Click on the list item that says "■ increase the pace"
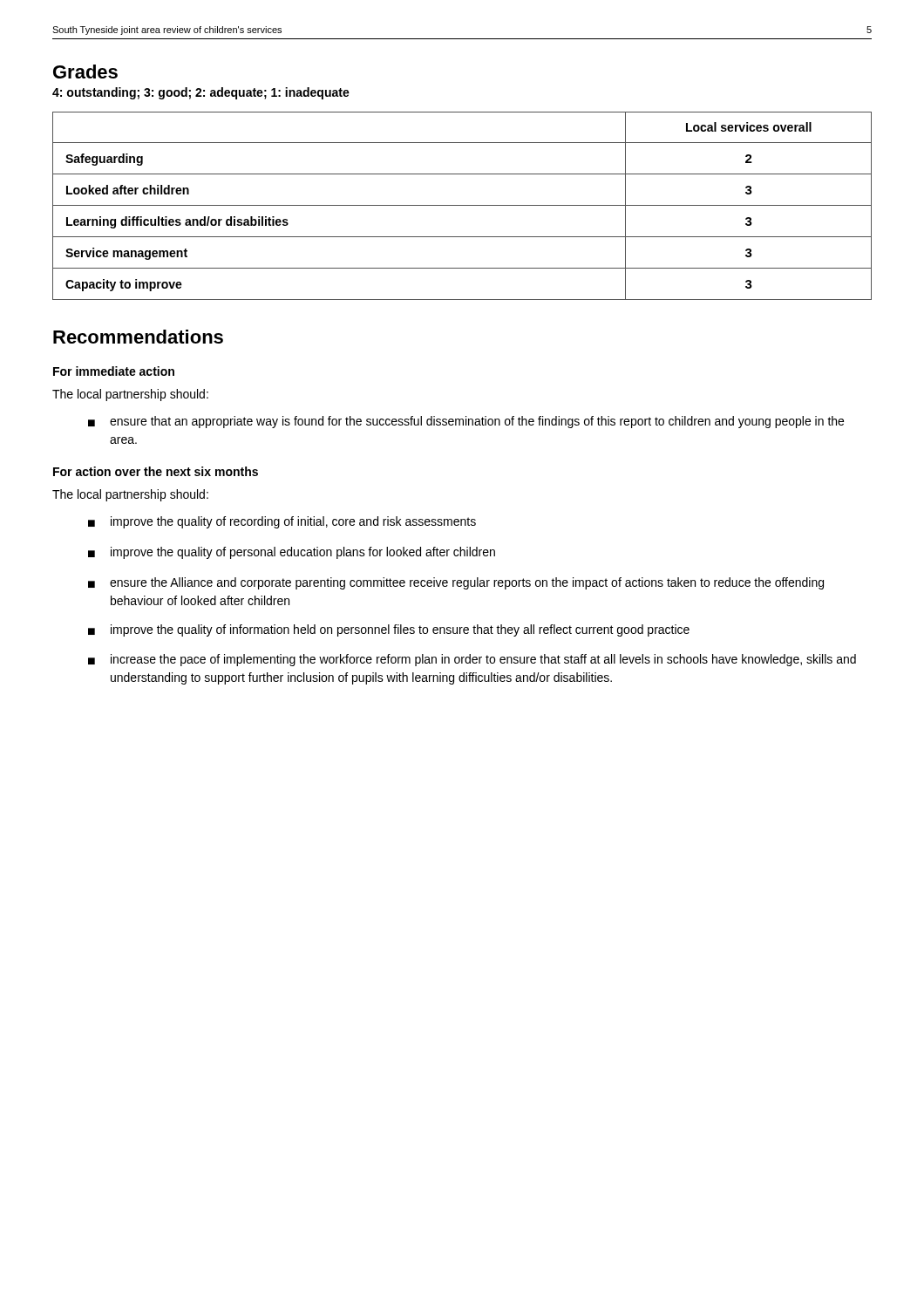Image resolution: width=924 pixels, height=1308 pixels. [479, 669]
